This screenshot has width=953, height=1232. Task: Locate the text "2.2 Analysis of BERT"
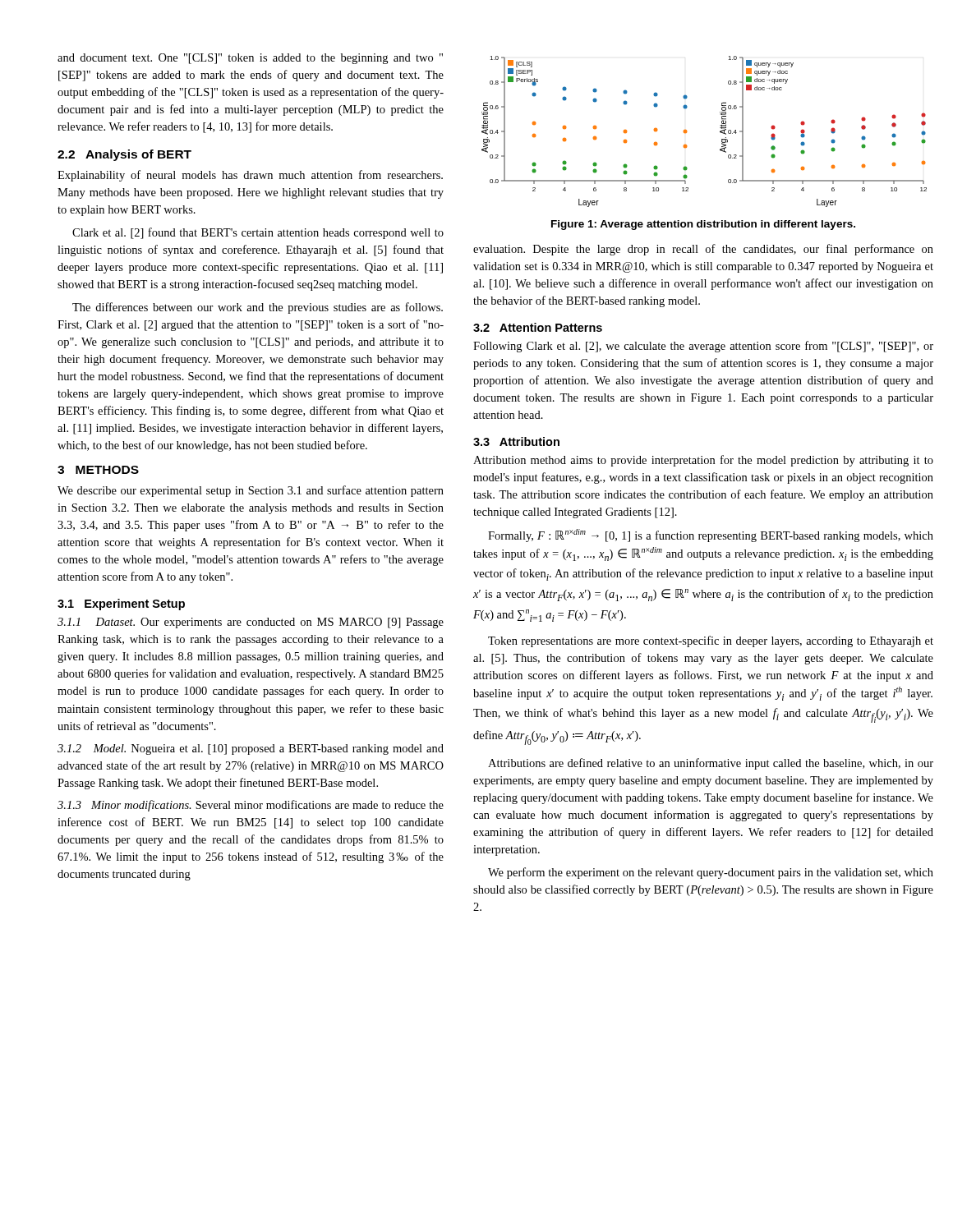point(124,155)
